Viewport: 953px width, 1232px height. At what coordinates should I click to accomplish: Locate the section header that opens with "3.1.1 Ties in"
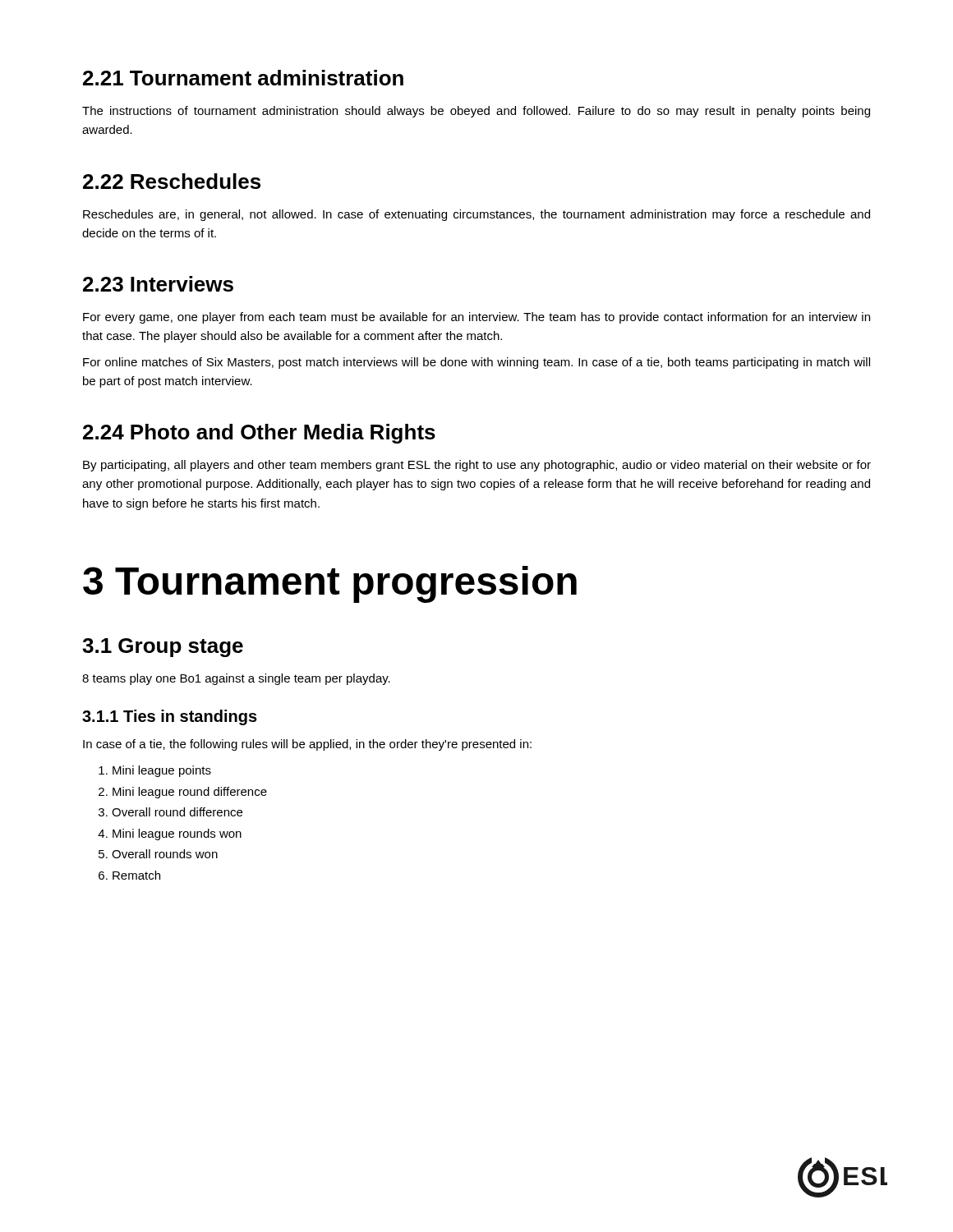coord(170,716)
